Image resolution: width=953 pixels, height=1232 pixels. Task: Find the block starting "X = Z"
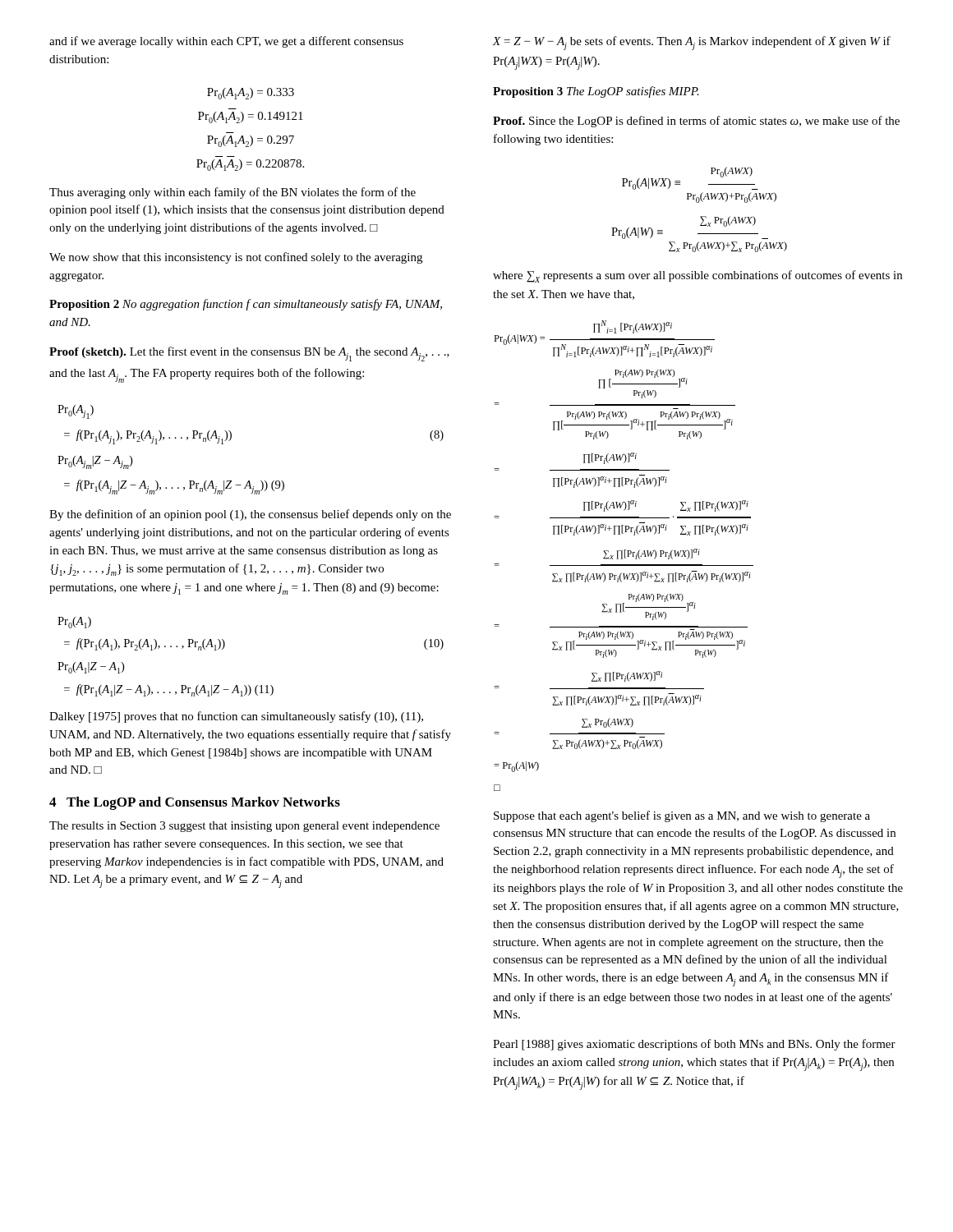pyautogui.click(x=692, y=52)
